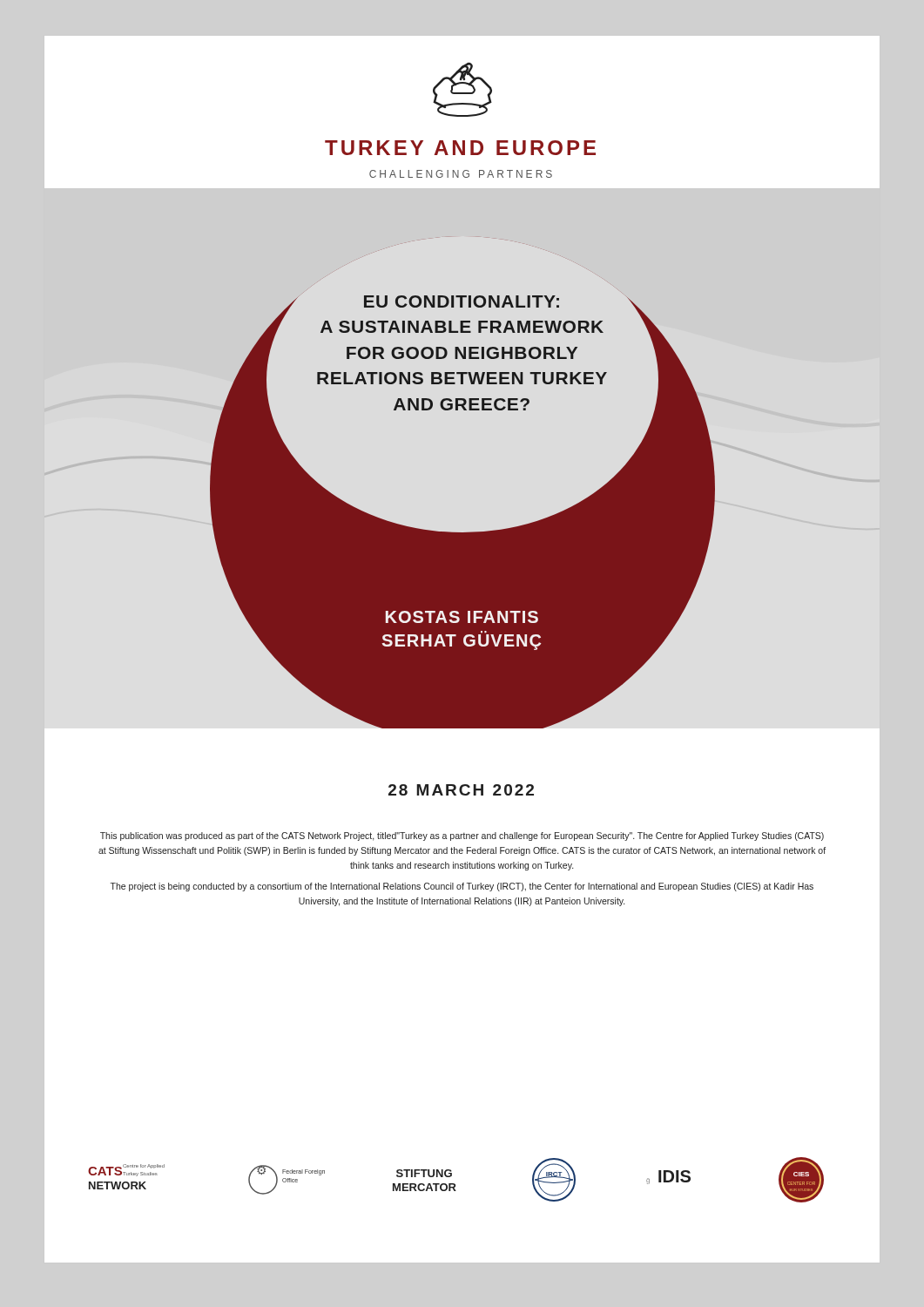This screenshot has height=1307, width=924.
Task: Select the logo
Action: 462,1180
